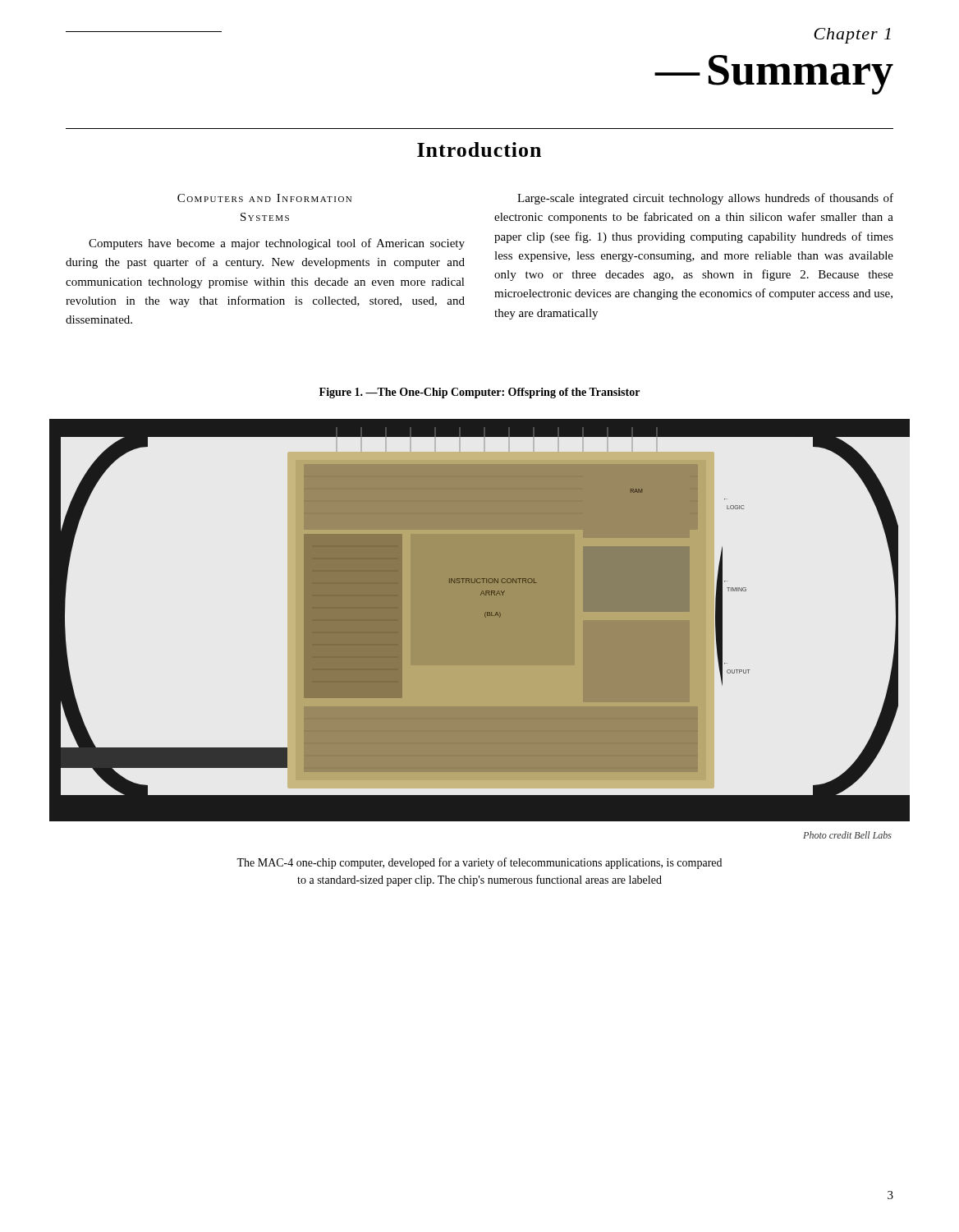The height and width of the screenshot is (1232, 959).
Task: Navigate to the text block starting "Photo credit Bell"
Action: coord(847,835)
